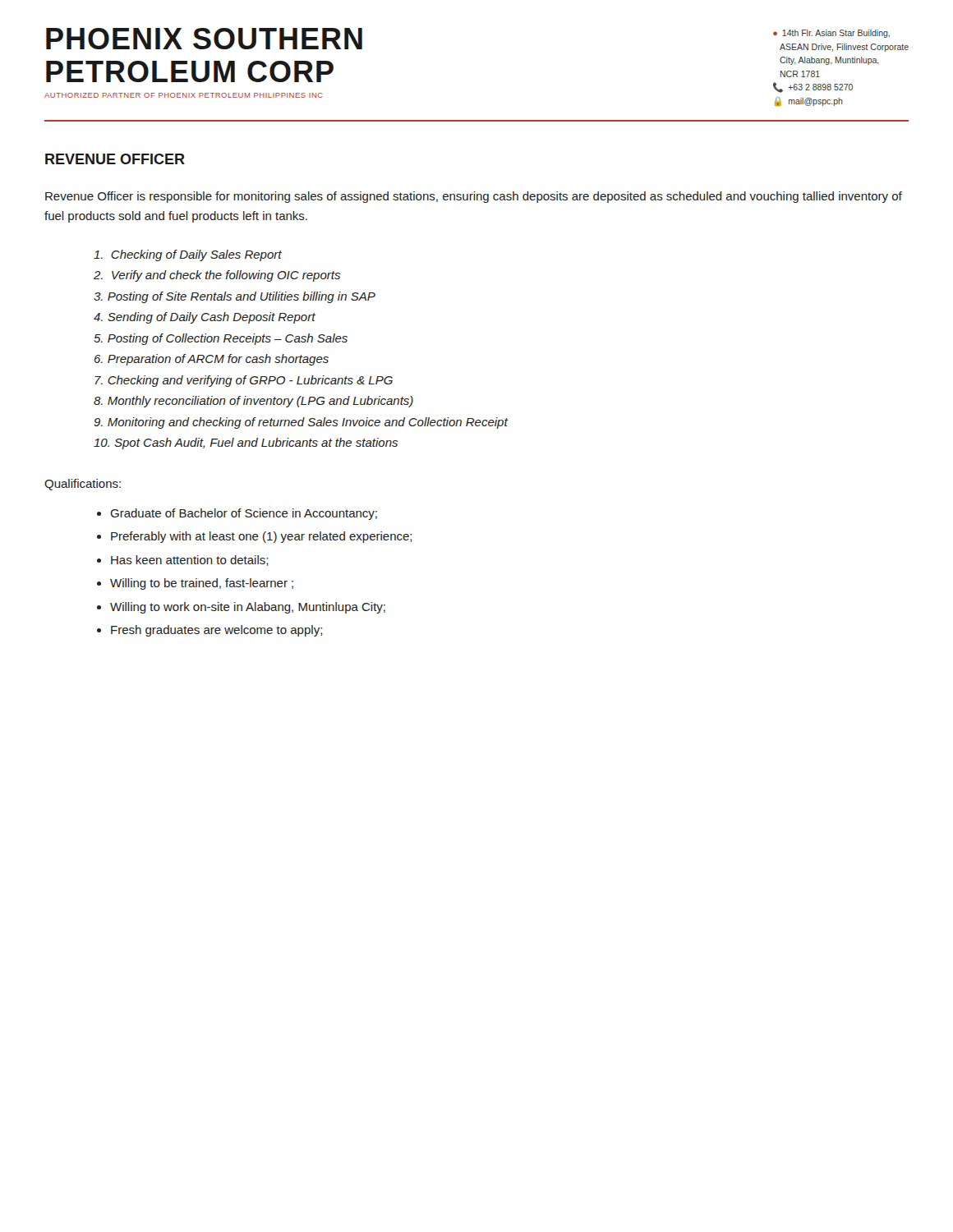Select the block starting "Fresh graduates are welcome to apply;"
This screenshot has width=953, height=1232.
point(217,630)
